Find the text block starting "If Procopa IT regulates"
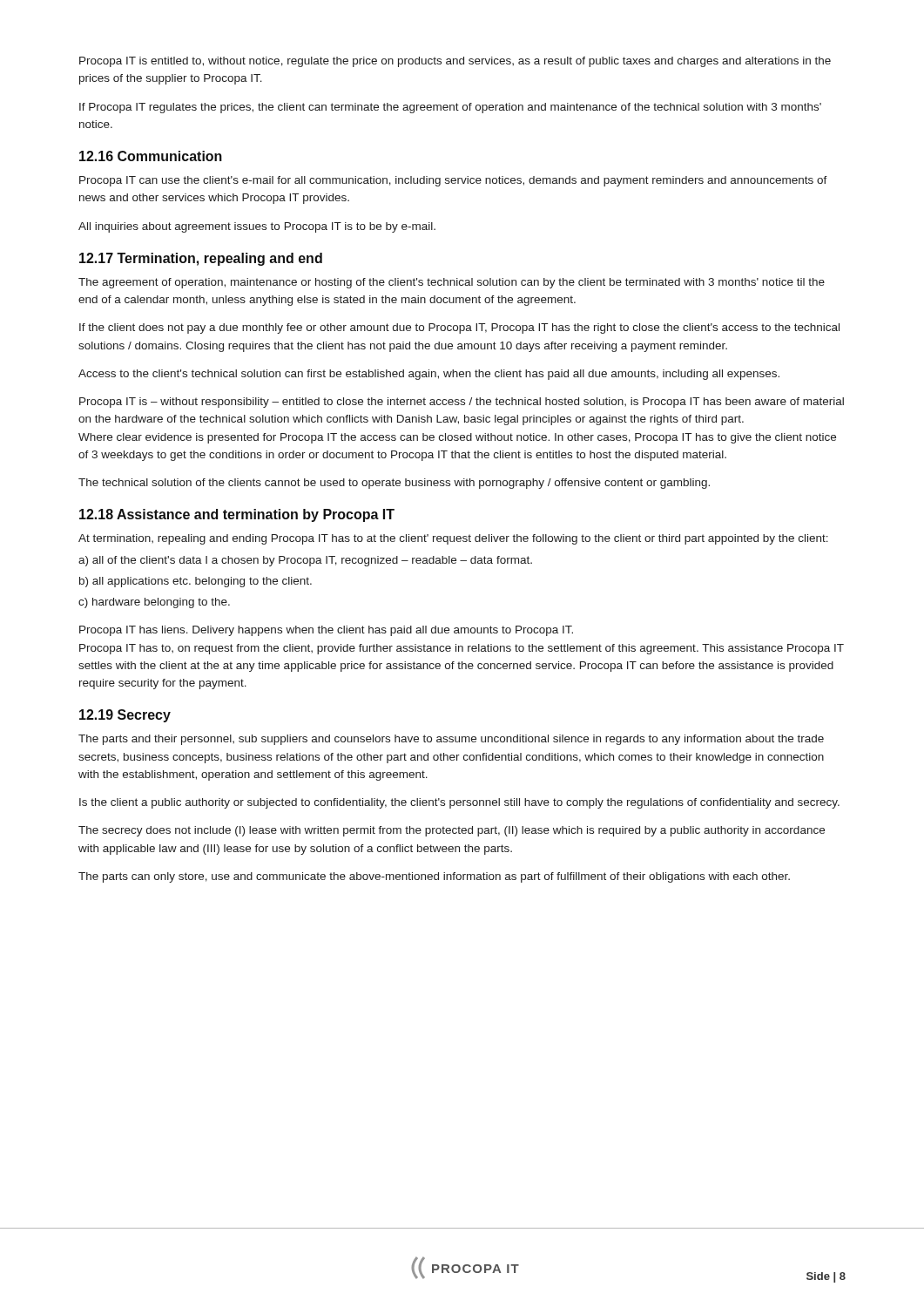Screen dimensions: 1307x924 click(462, 116)
